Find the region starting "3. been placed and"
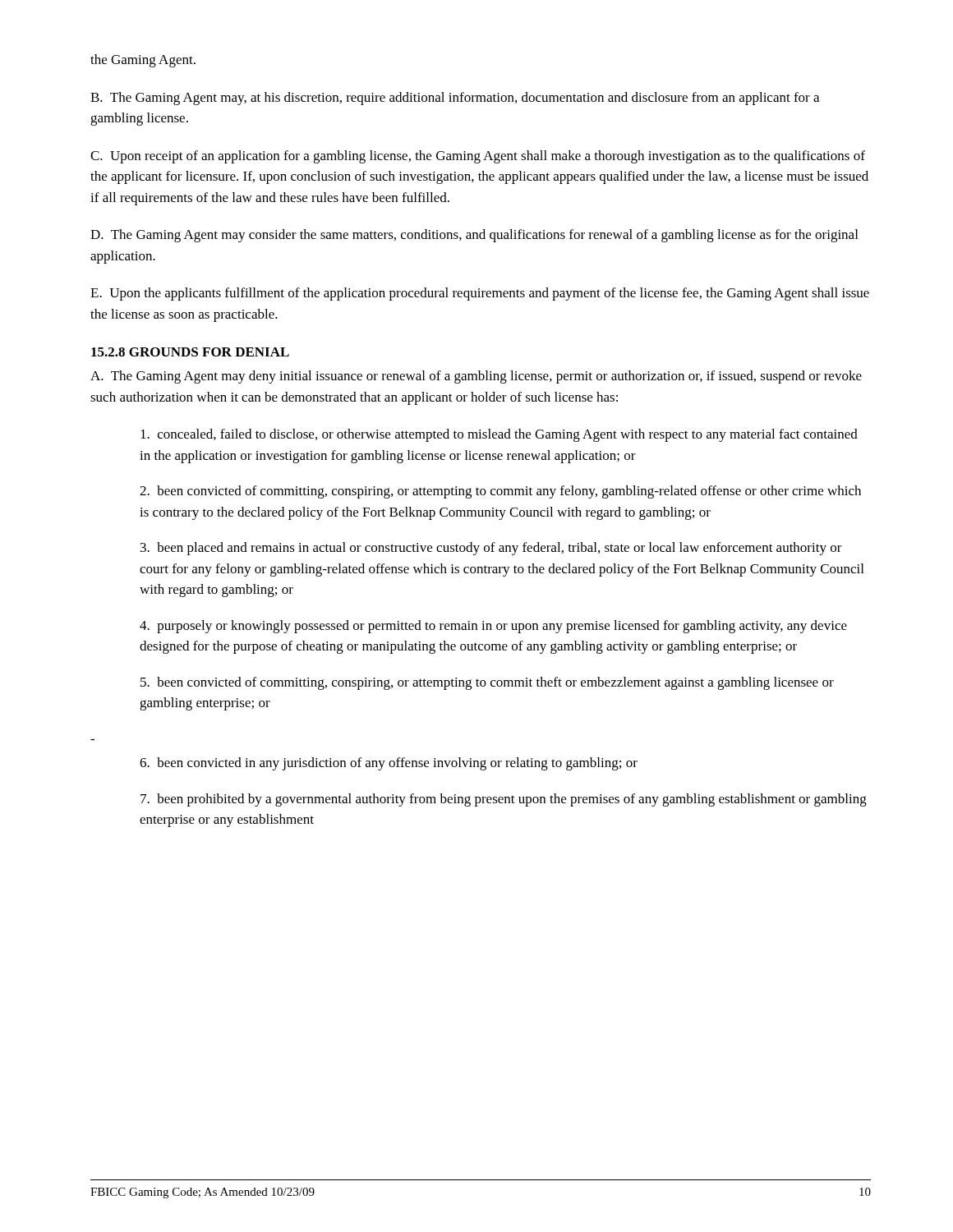953x1232 pixels. pos(502,568)
